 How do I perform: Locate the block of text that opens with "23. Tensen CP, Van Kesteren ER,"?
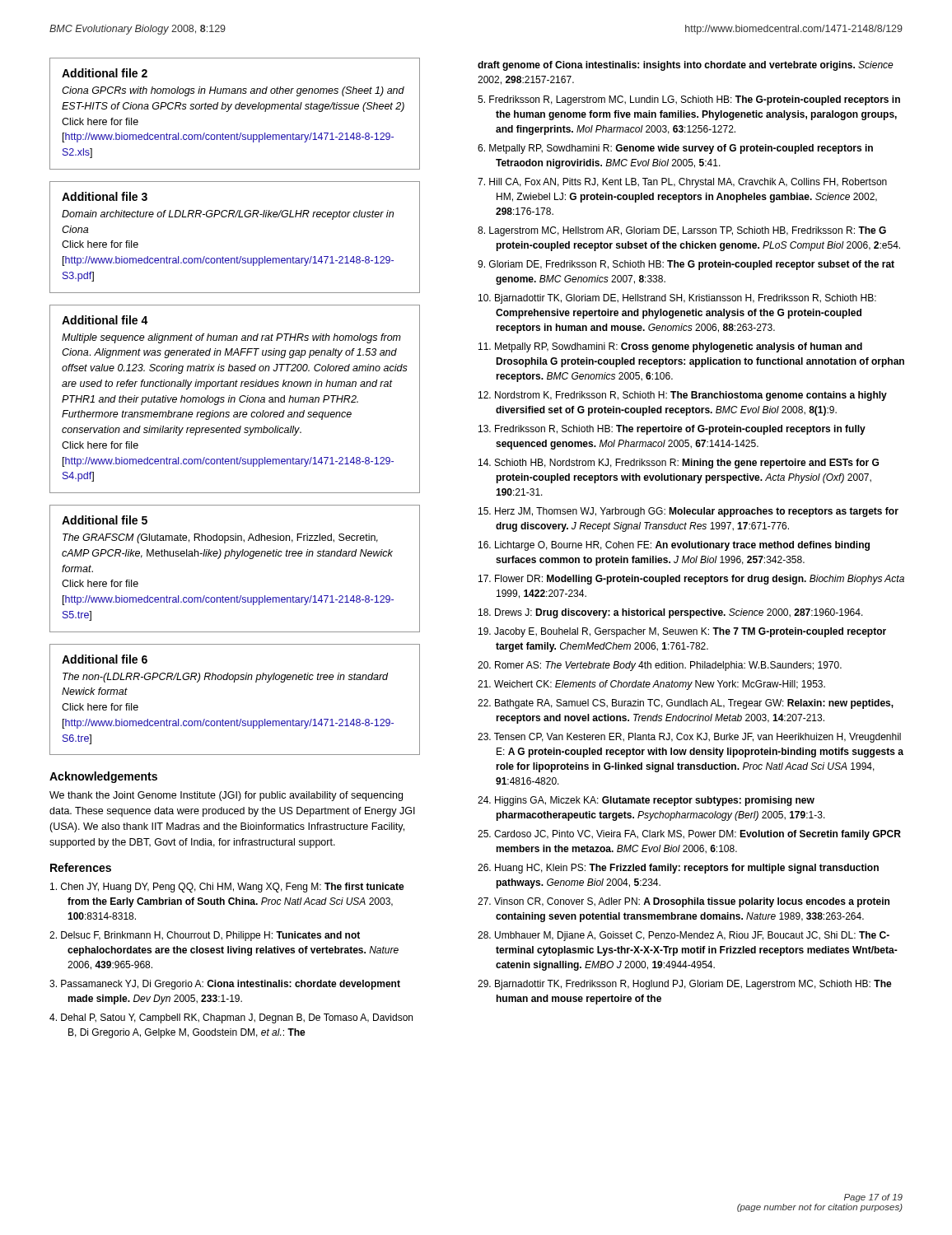[x=690, y=759]
